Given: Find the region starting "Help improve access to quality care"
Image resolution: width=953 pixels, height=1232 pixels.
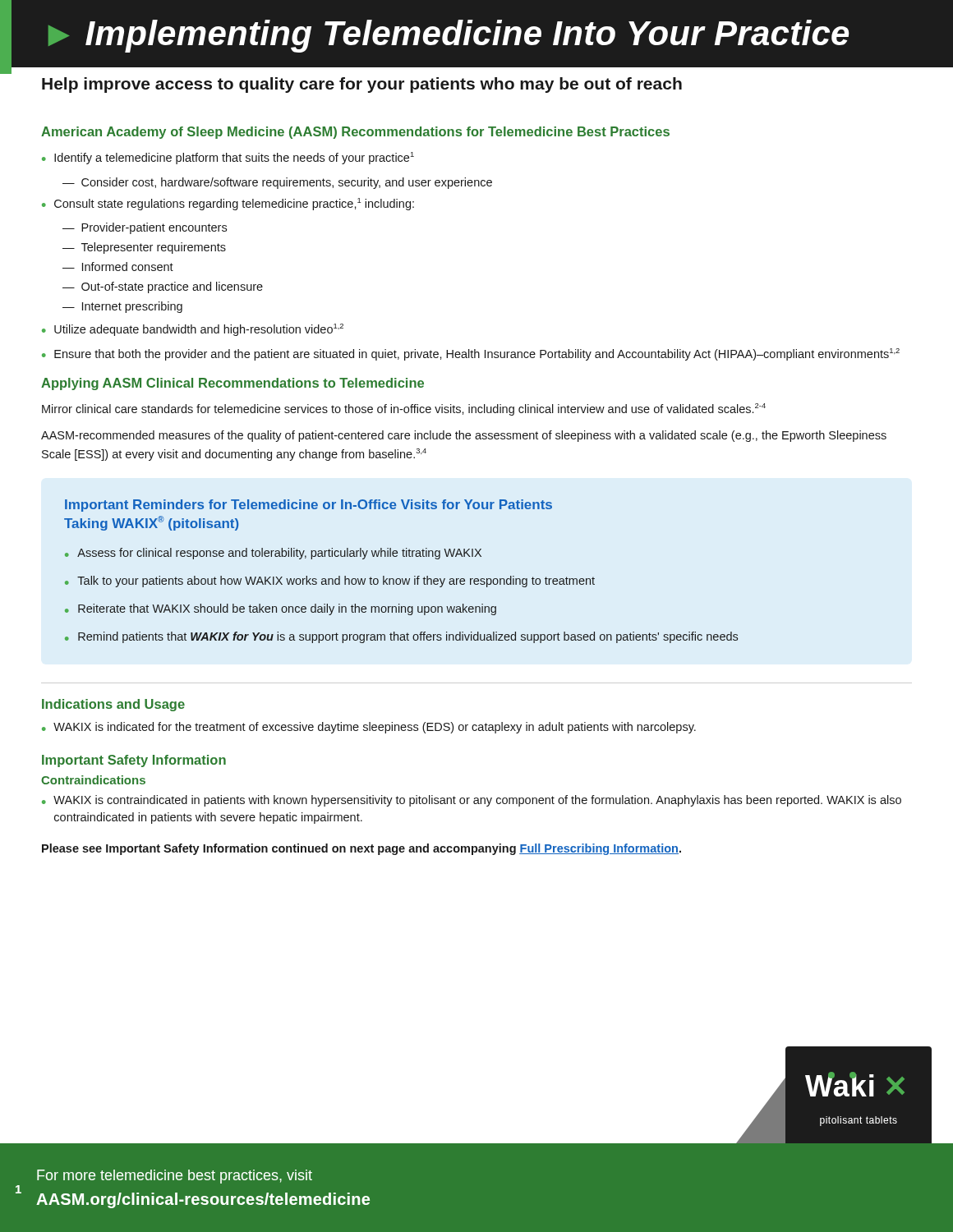Looking at the screenshot, I should 362,83.
